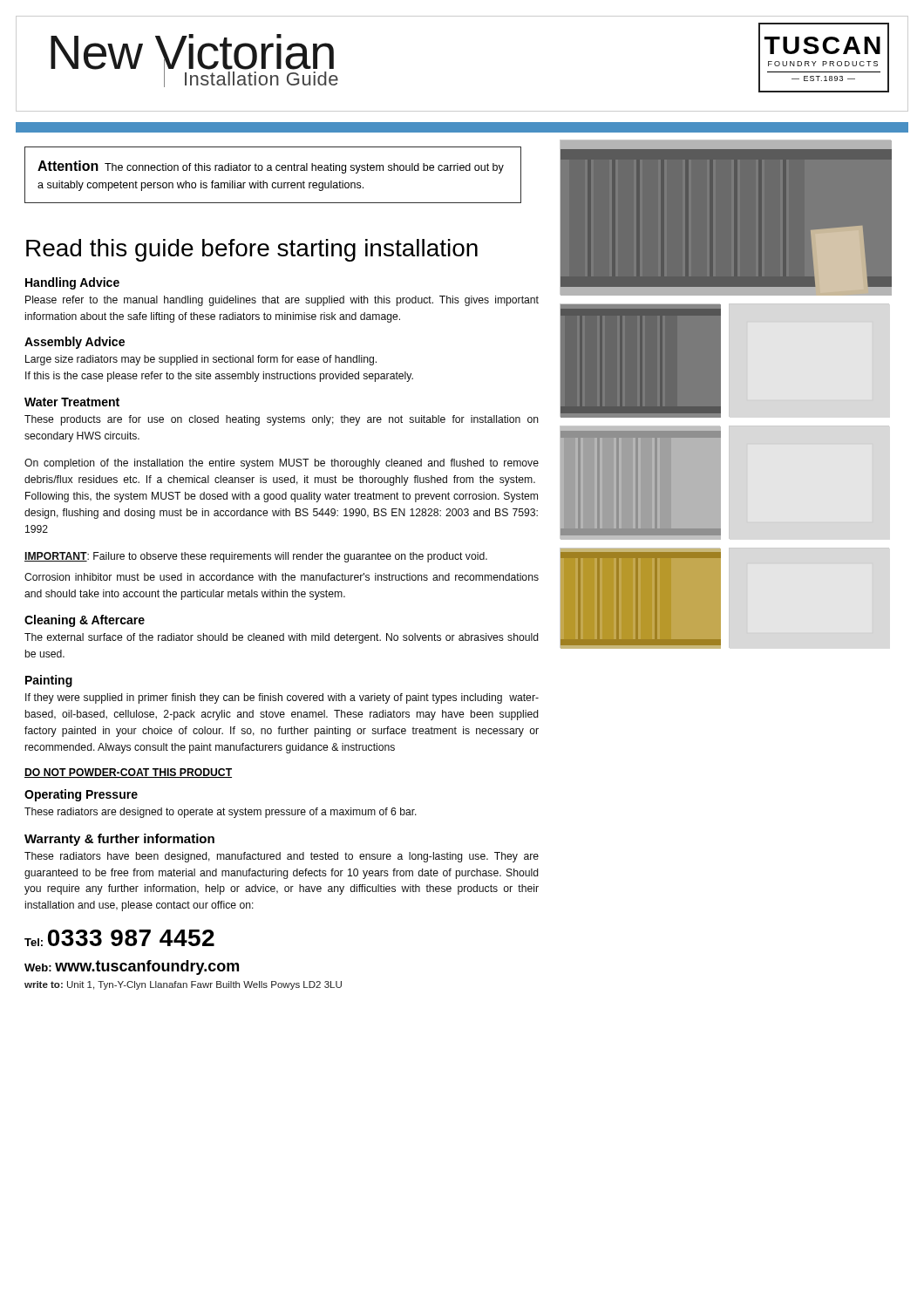The width and height of the screenshot is (924, 1308).
Task: Click the passage that begins "Attention The connection of"
Action: tap(271, 175)
